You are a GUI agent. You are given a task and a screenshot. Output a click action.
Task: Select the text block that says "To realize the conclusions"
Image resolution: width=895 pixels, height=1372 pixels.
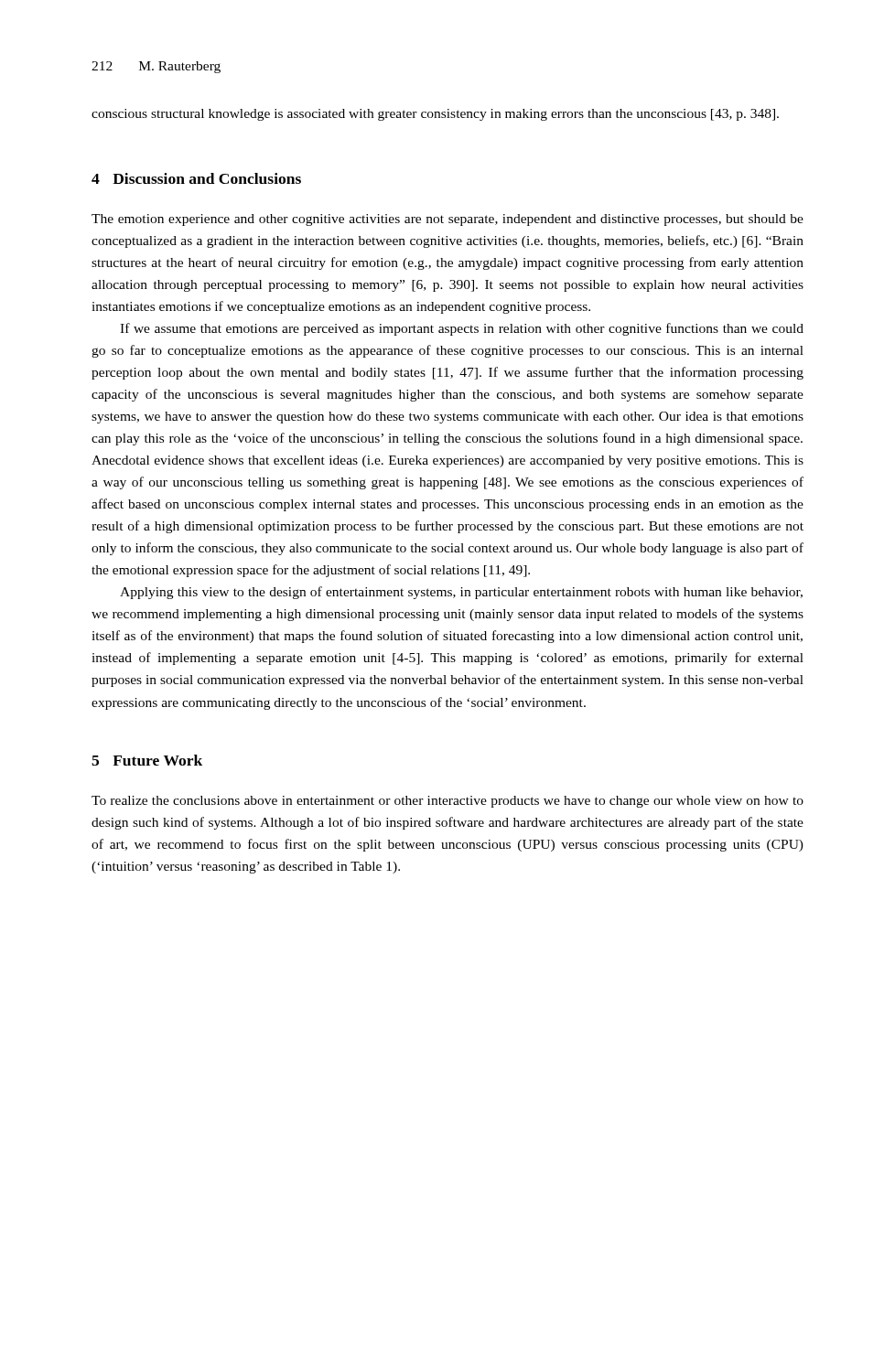pos(448,833)
